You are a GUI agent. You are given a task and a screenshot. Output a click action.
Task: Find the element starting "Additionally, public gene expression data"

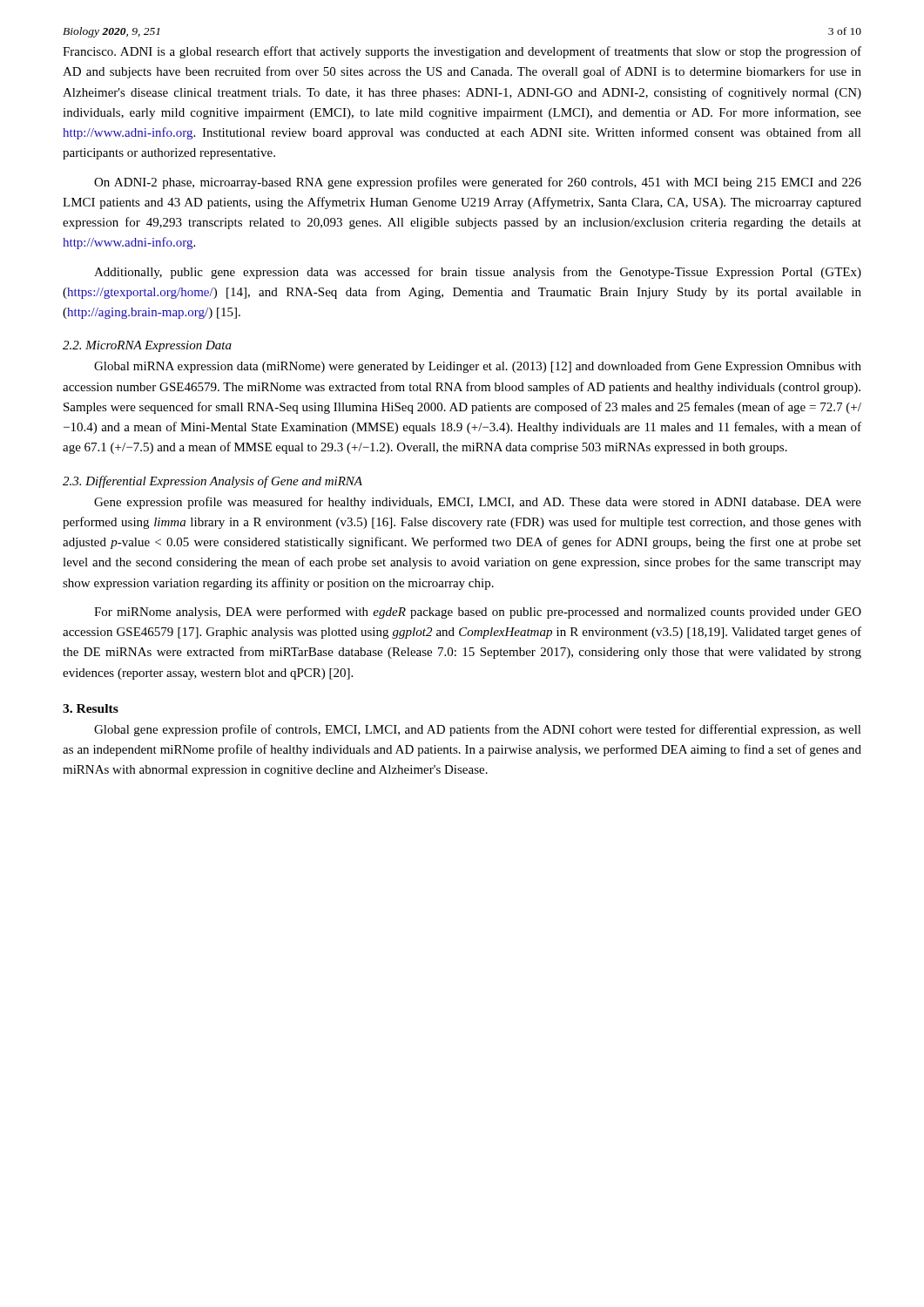coord(462,292)
